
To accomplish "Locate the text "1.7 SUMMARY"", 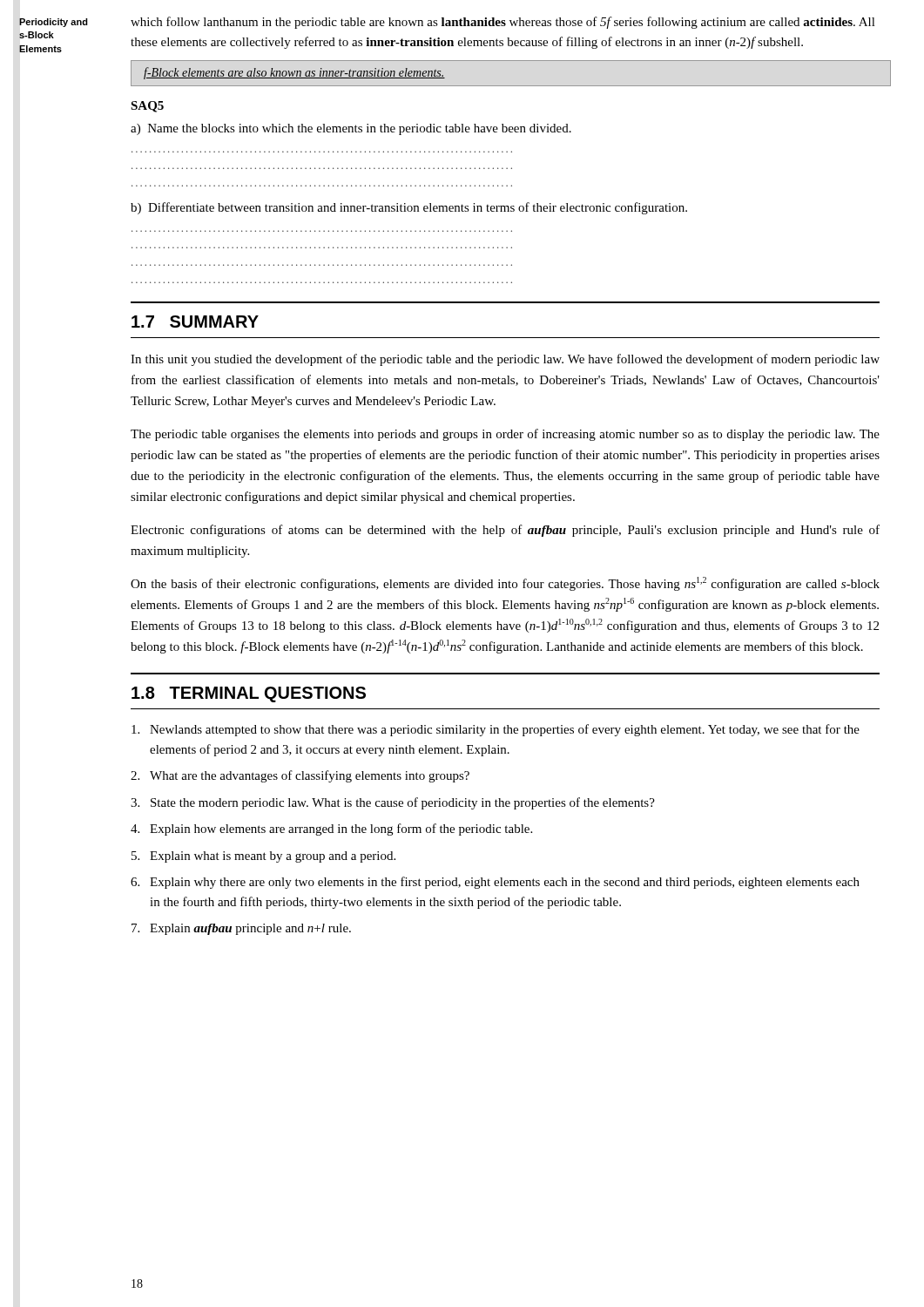I will (195, 322).
